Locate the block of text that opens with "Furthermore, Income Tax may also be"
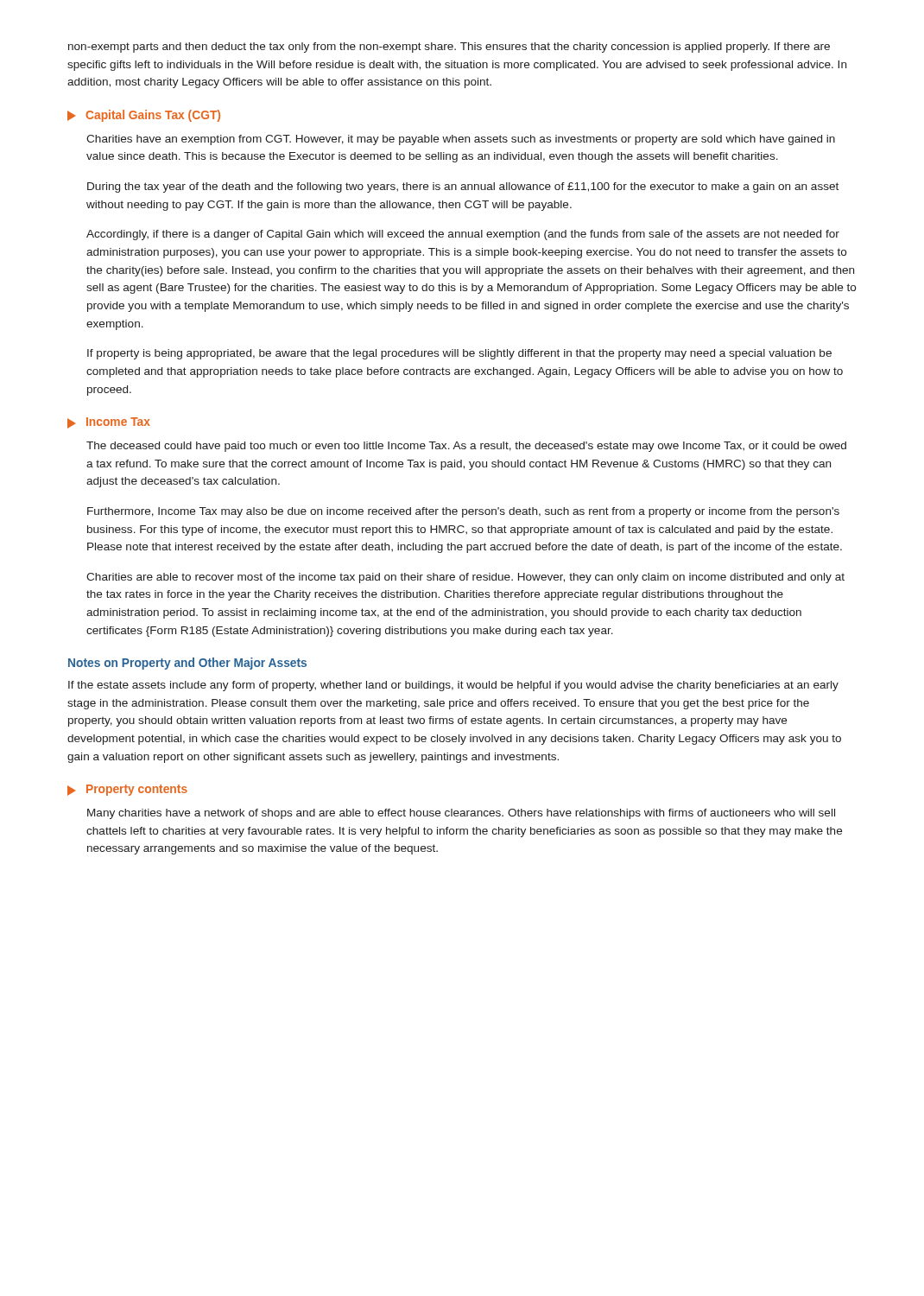 [465, 529]
